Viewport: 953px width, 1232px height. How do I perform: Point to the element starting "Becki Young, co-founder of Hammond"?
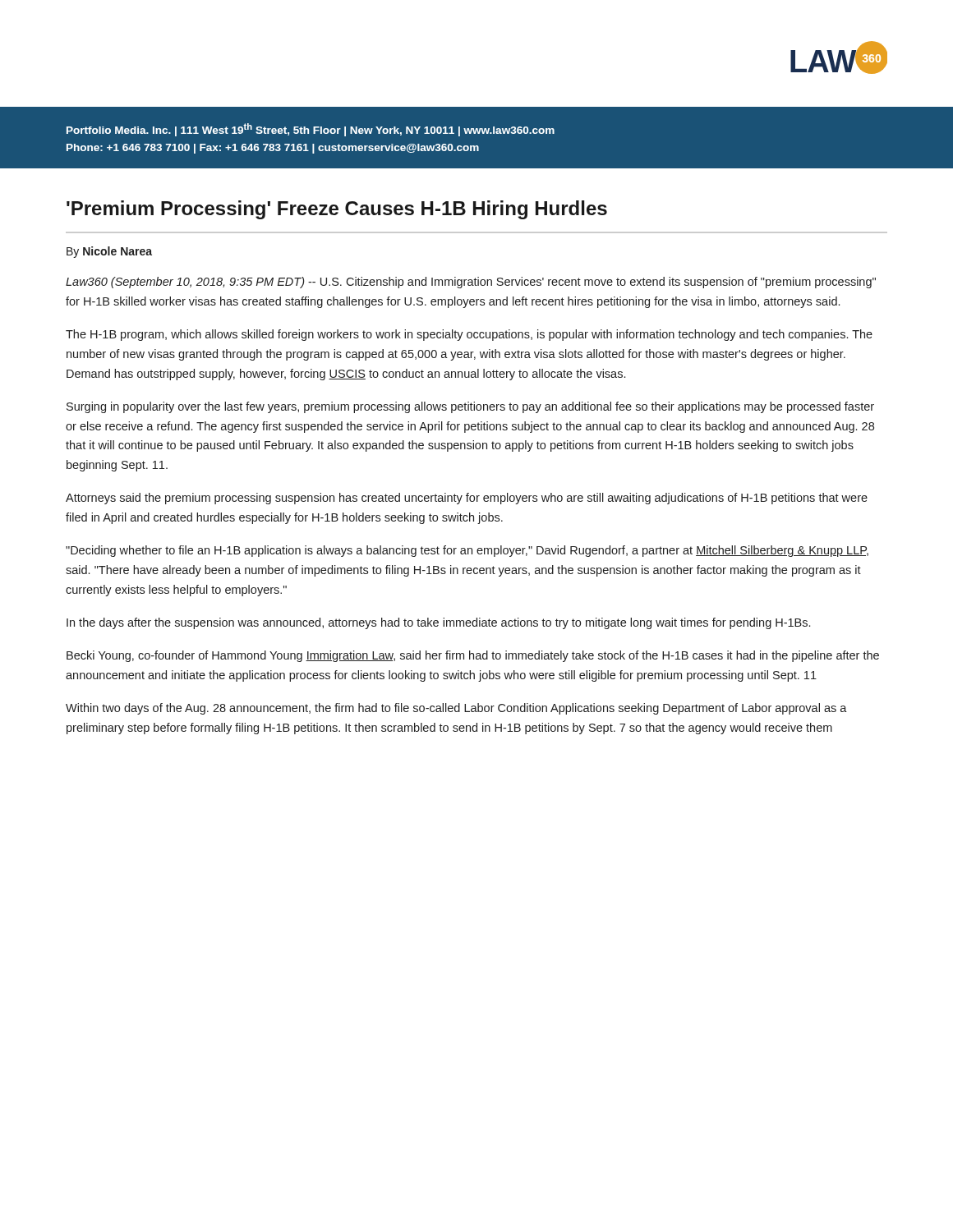click(476, 666)
